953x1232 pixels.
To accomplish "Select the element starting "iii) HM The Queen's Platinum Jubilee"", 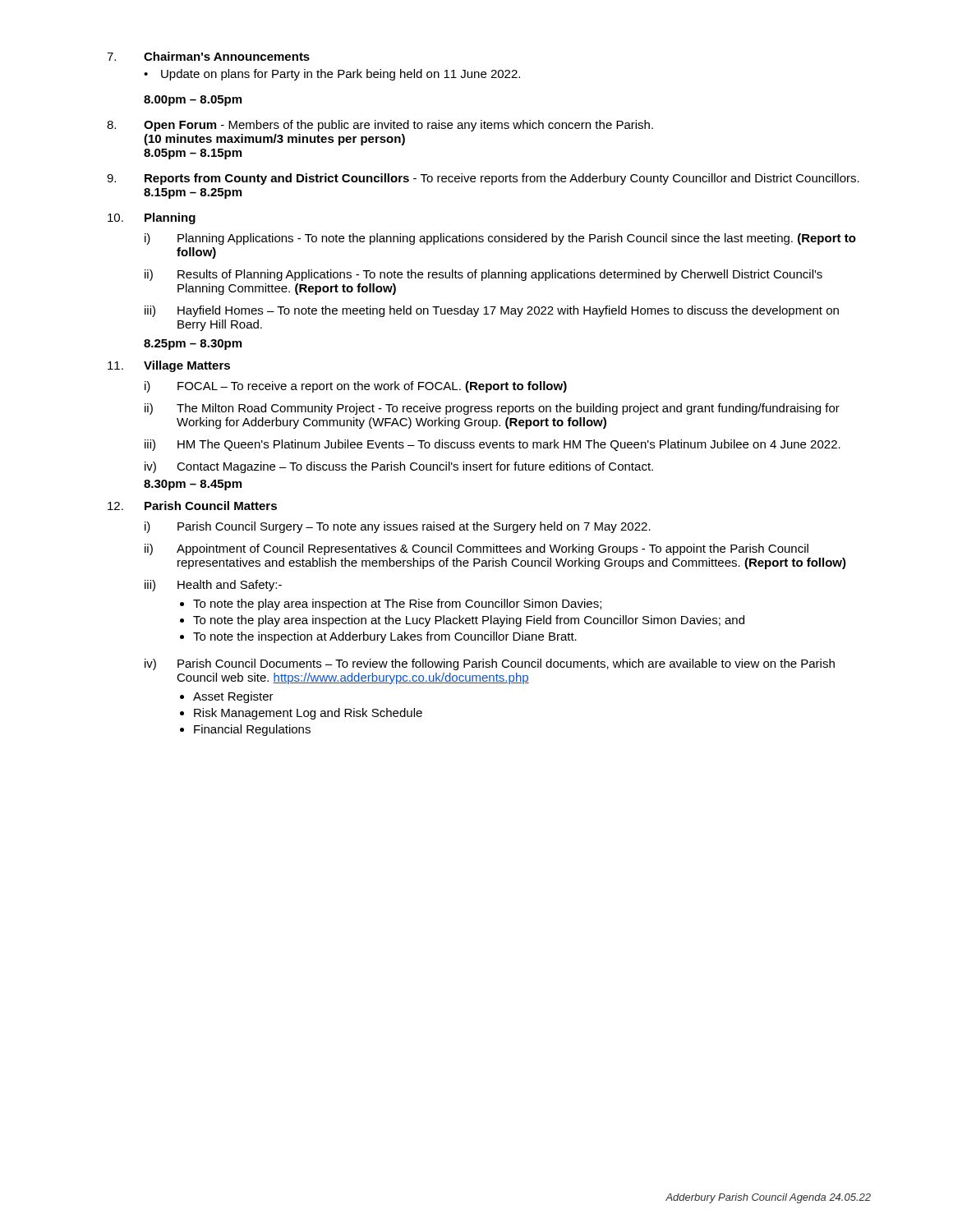I will click(x=492, y=444).
